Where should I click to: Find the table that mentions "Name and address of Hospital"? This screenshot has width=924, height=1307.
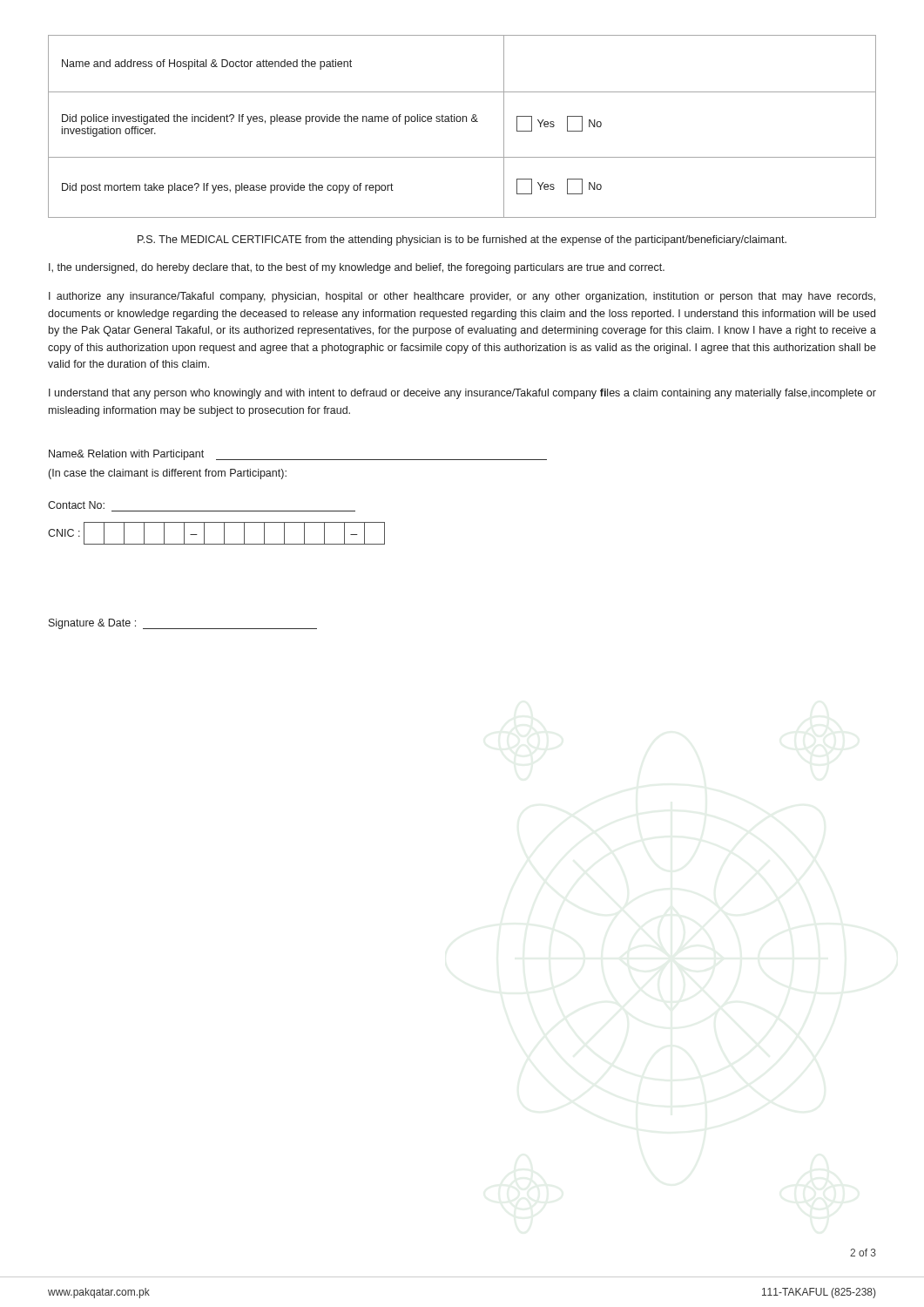pos(462,126)
